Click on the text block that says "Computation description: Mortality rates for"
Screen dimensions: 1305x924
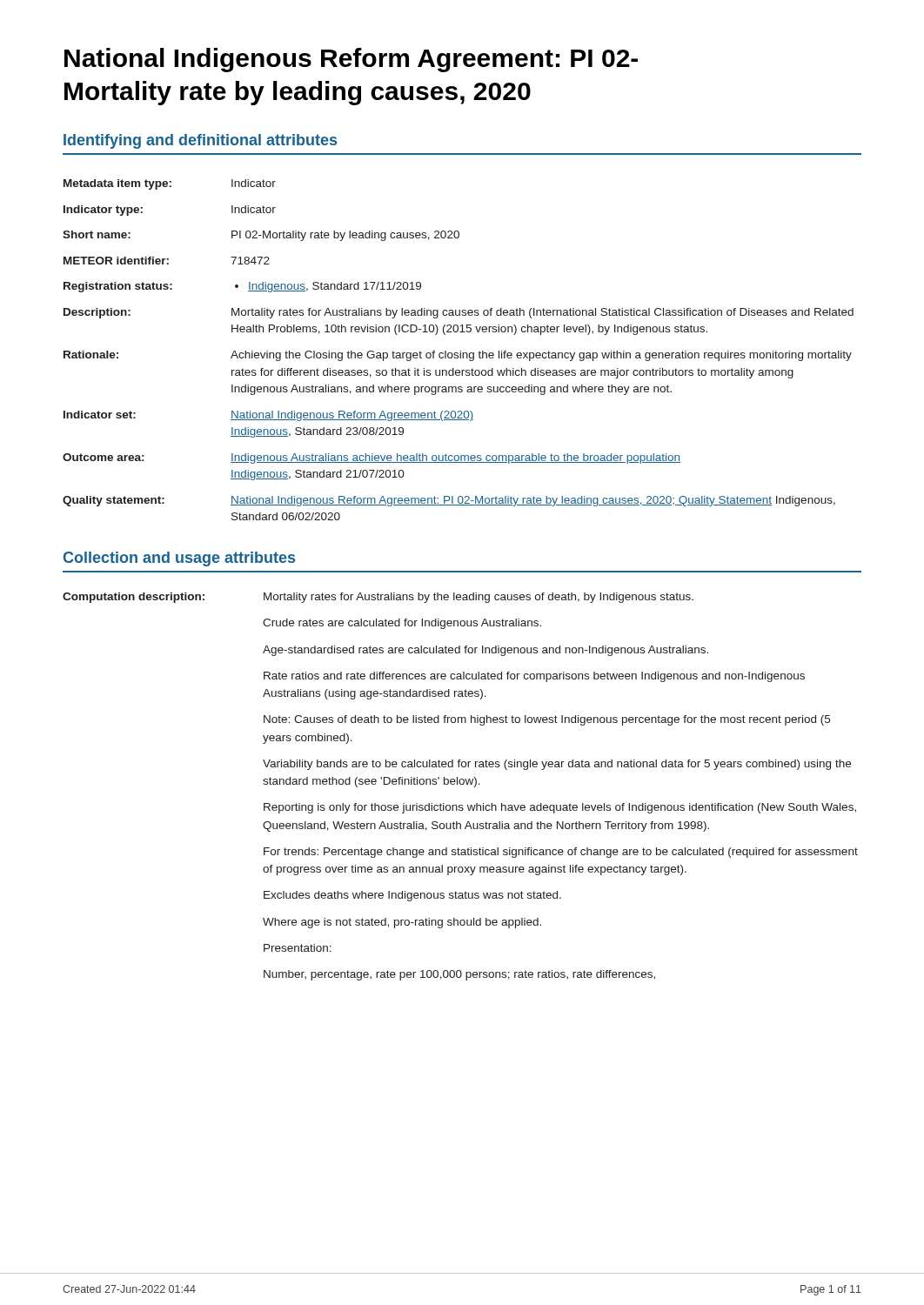click(x=462, y=786)
